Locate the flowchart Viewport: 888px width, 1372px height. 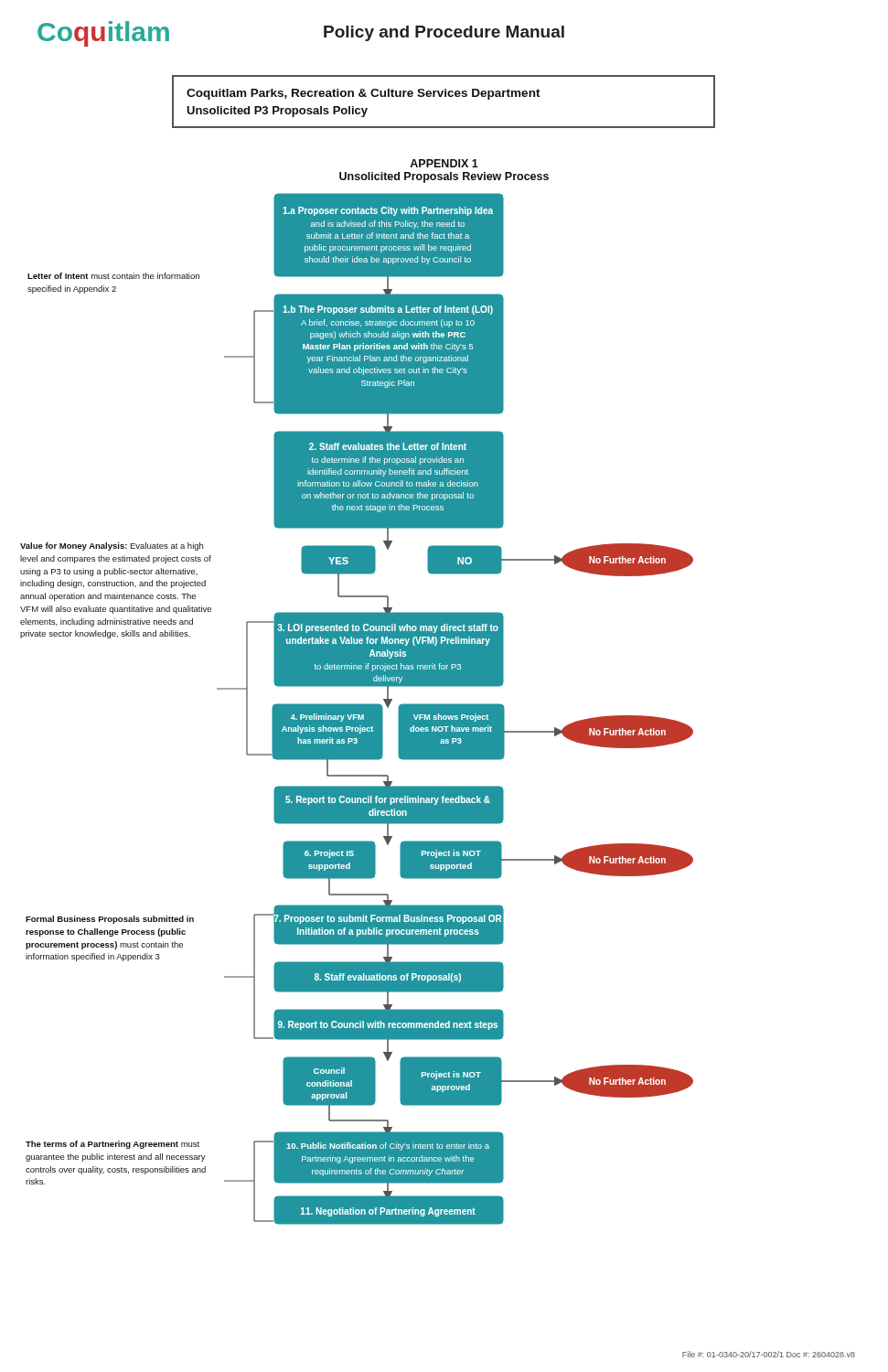coord(444,764)
